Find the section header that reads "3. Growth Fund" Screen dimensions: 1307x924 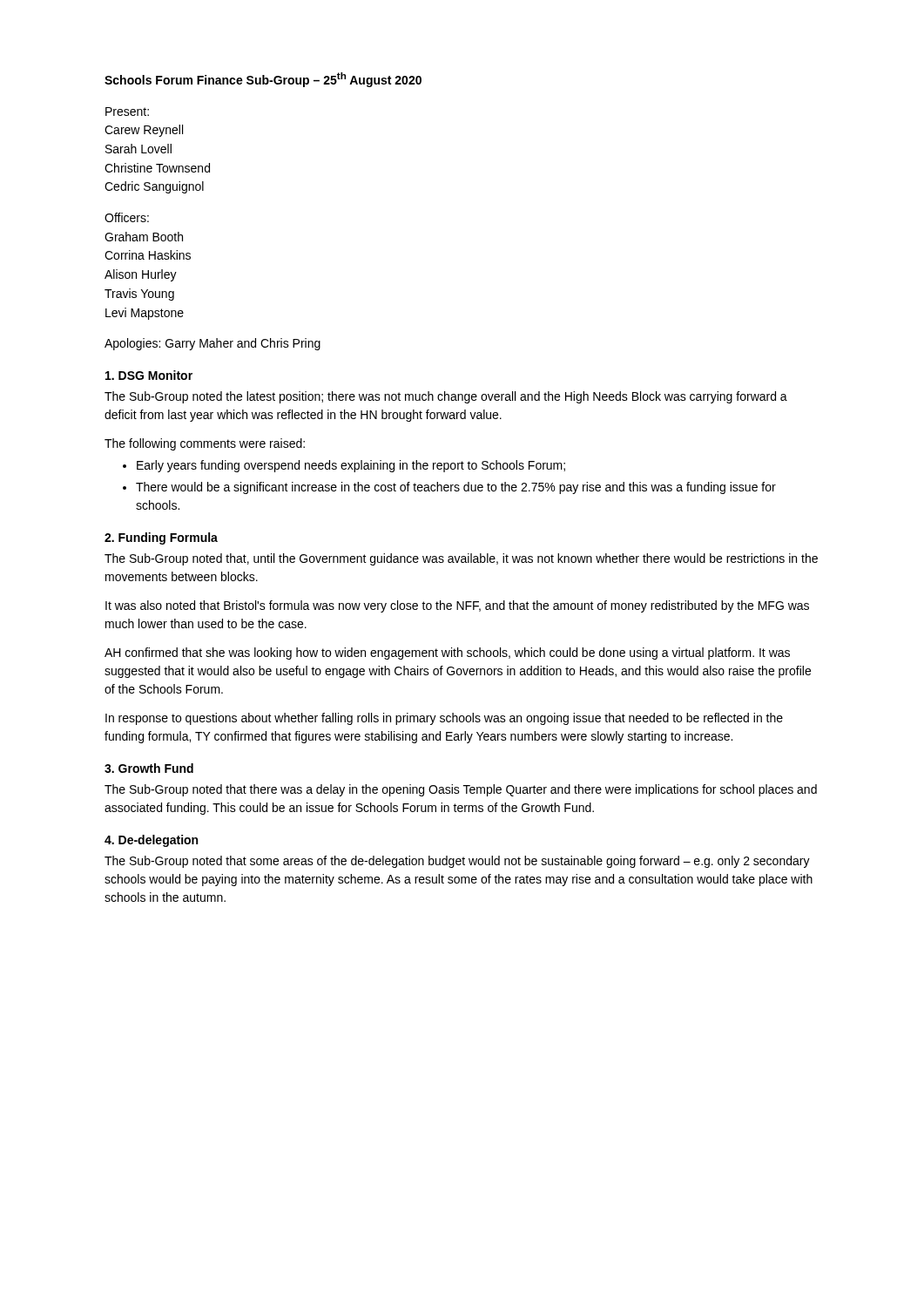pos(149,769)
